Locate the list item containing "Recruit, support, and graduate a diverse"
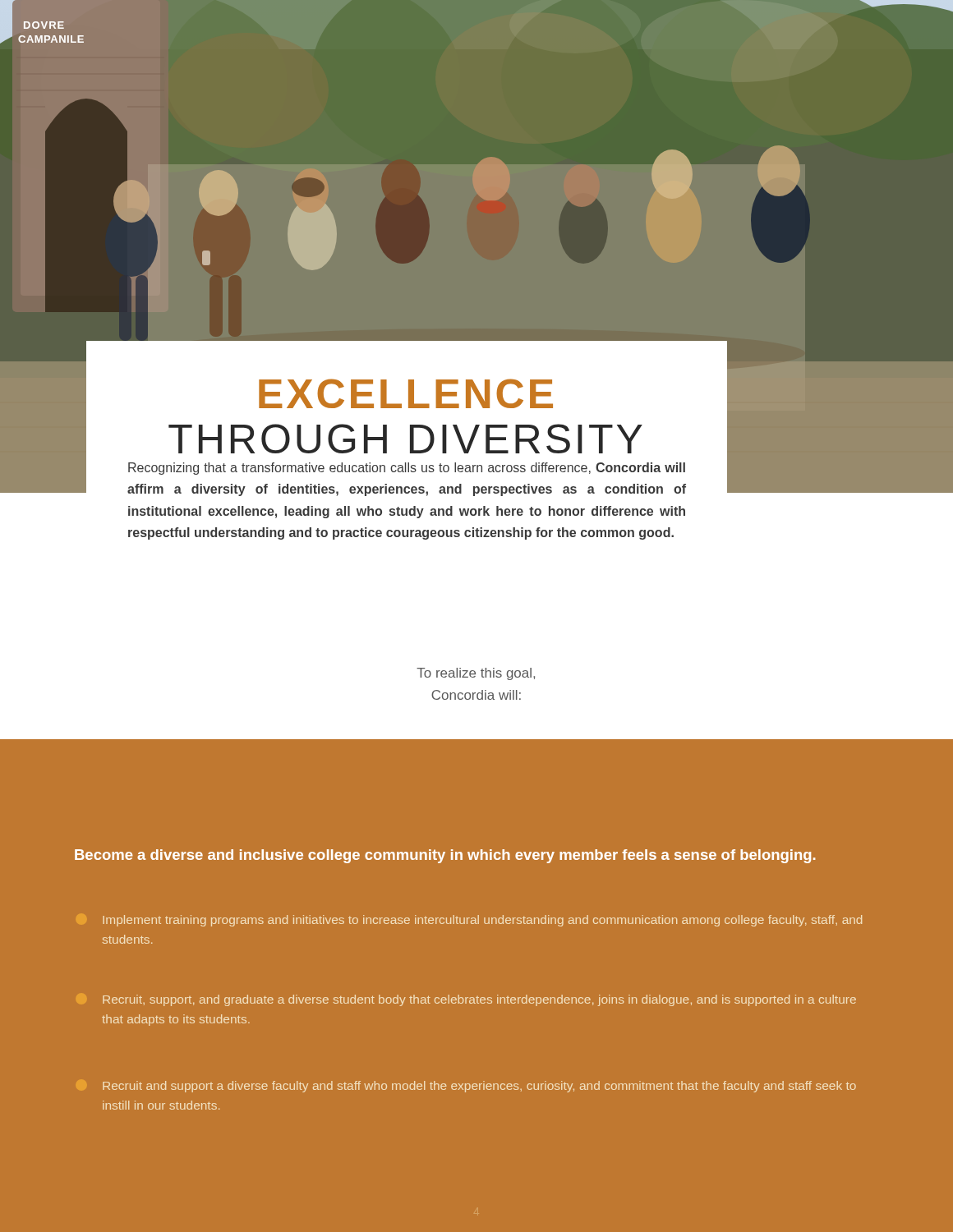Viewport: 953px width, 1232px height. (x=476, y=1009)
